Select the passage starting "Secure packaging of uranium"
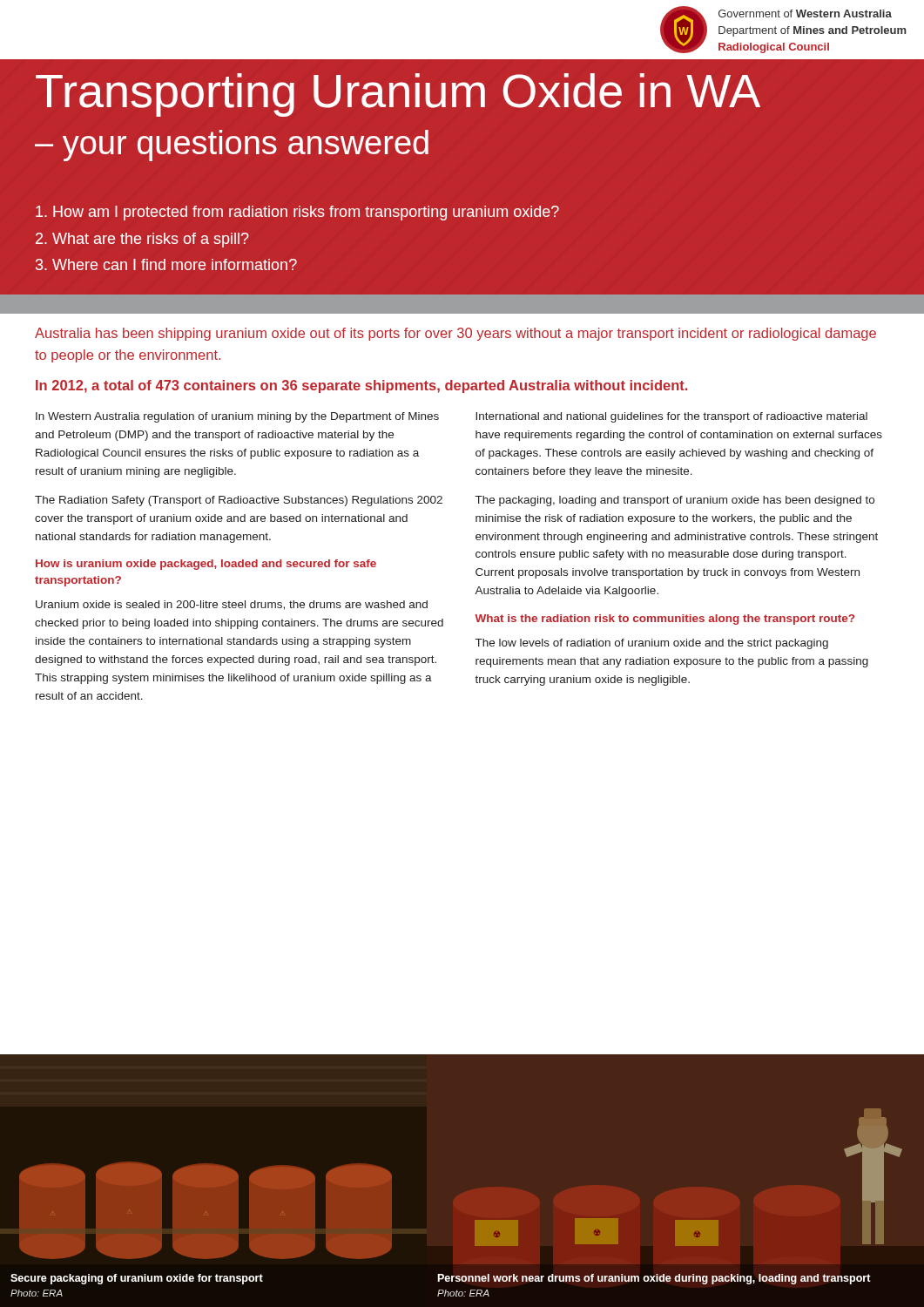The height and width of the screenshot is (1307, 924). (137, 1278)
